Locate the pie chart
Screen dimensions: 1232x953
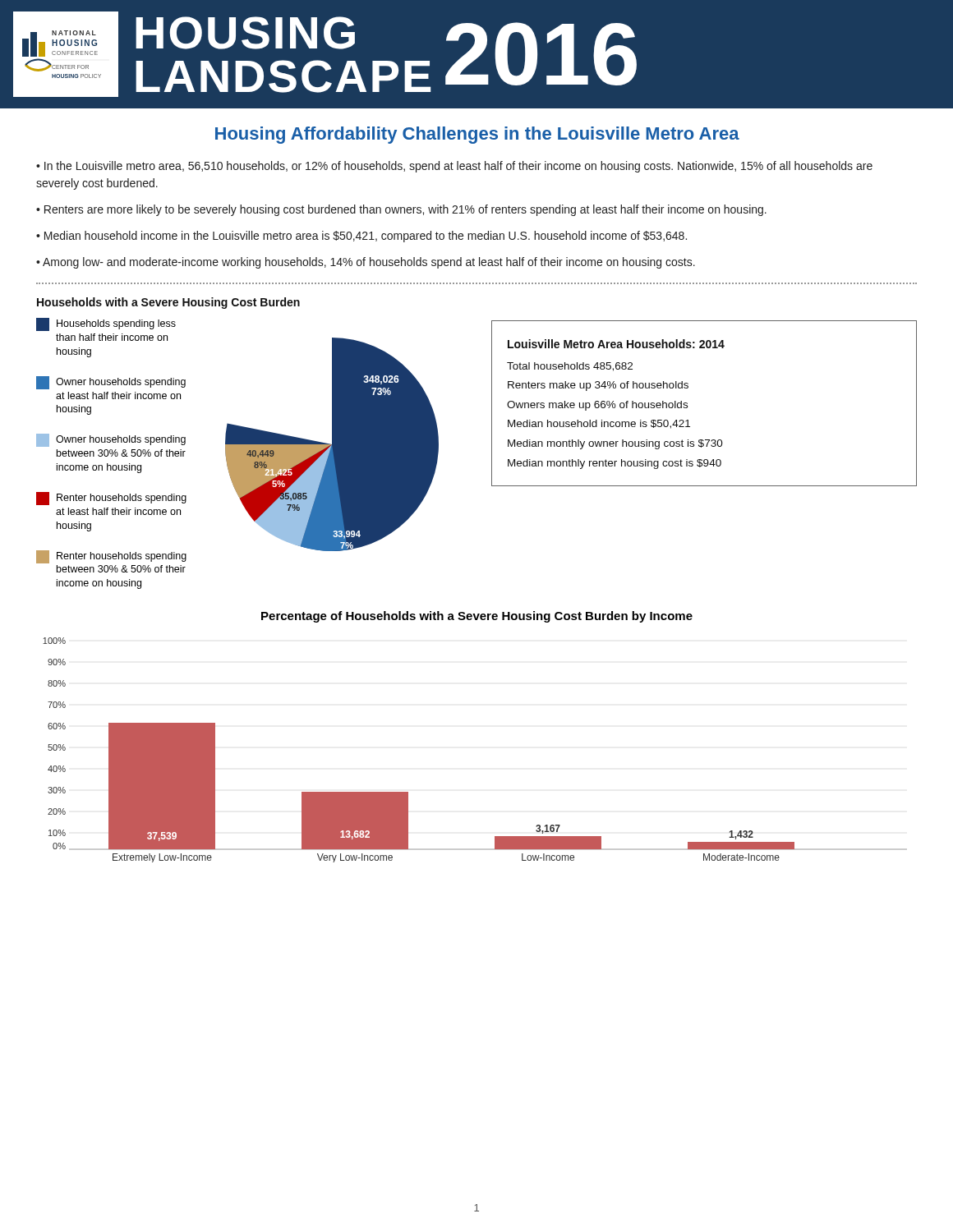(x=254, y=443)
